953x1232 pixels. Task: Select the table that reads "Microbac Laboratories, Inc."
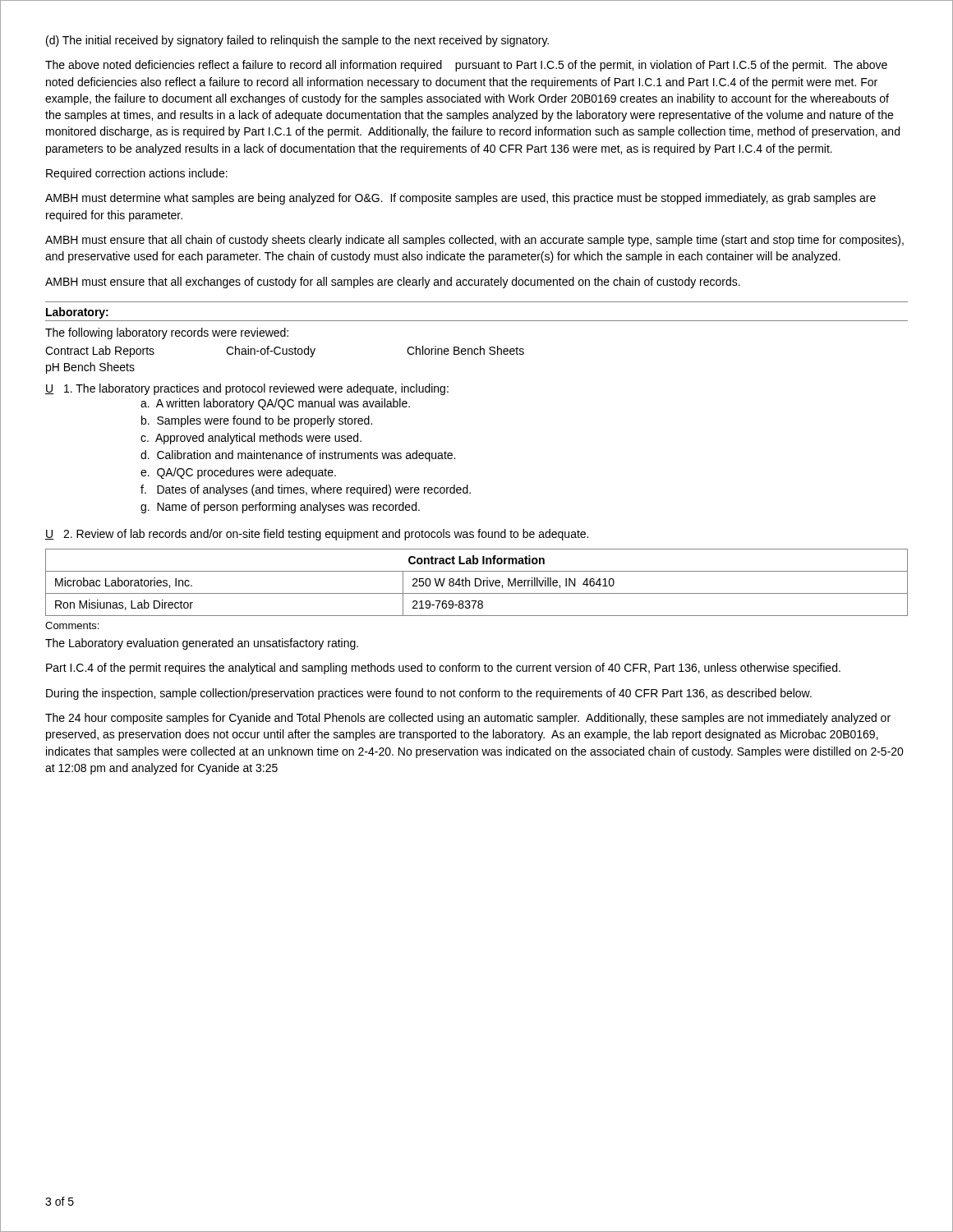coord(476,582)
